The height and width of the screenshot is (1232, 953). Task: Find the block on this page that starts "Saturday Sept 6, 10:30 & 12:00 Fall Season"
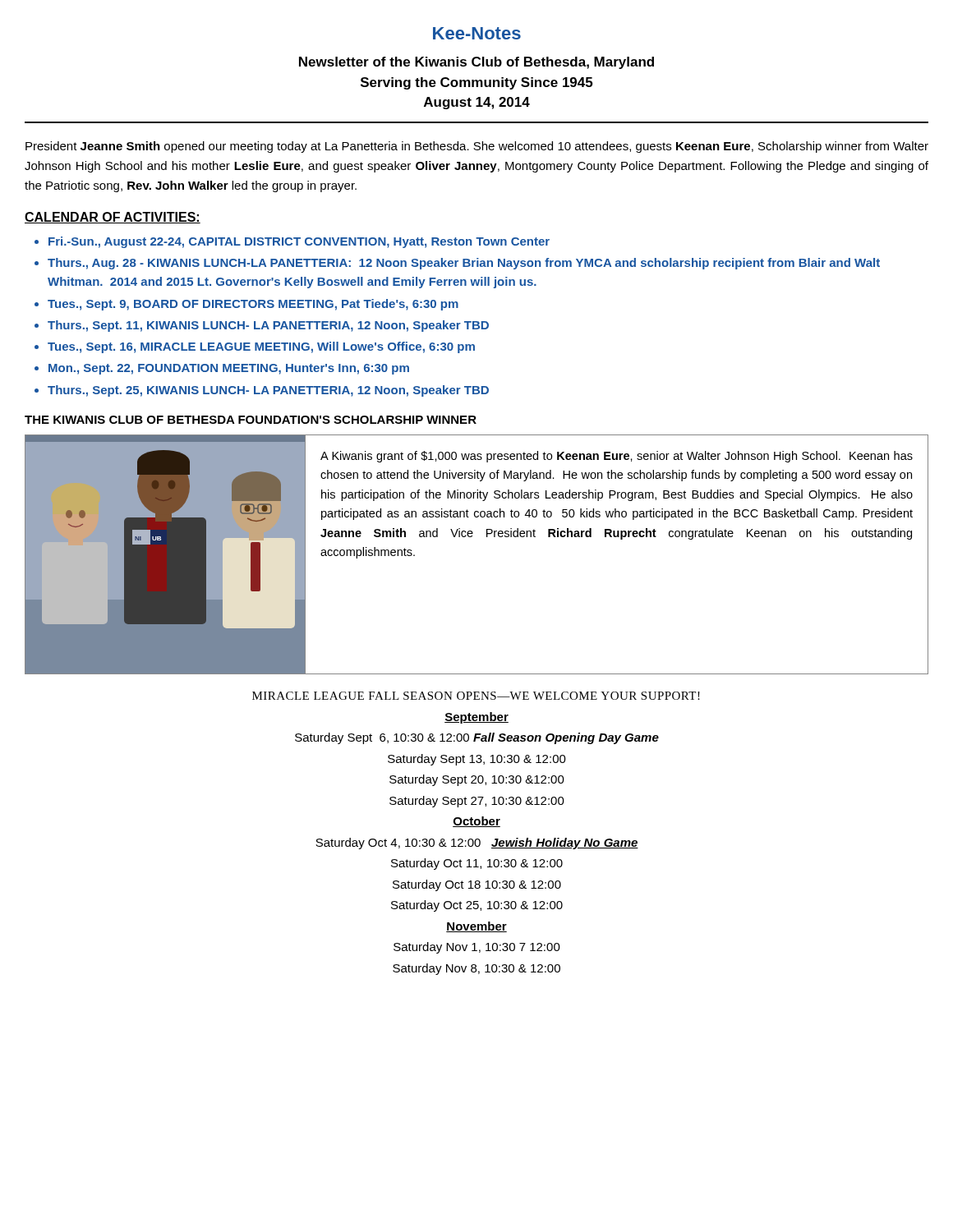476,737
